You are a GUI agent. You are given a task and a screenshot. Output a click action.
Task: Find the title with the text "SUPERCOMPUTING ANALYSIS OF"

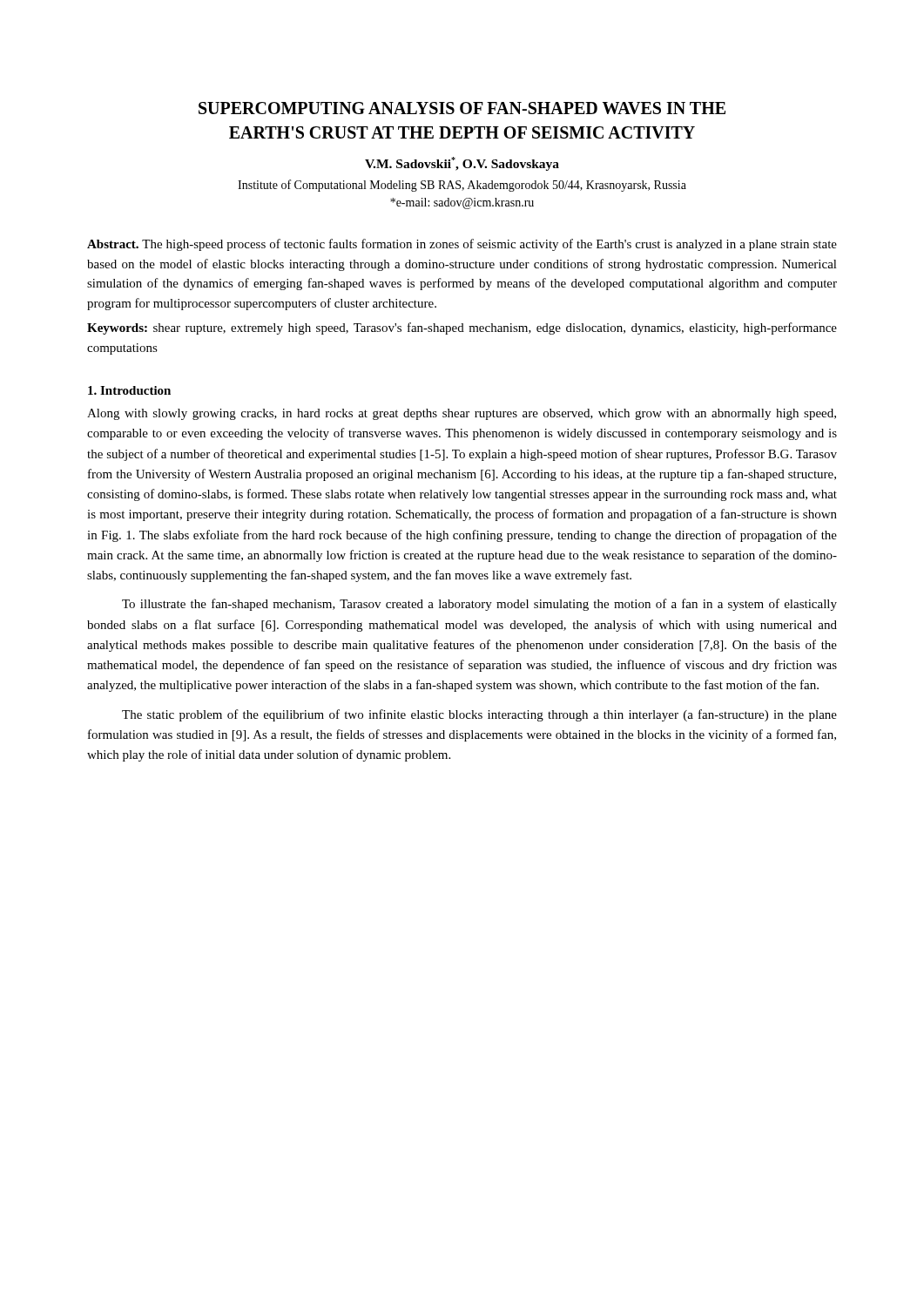click(462, 120)
